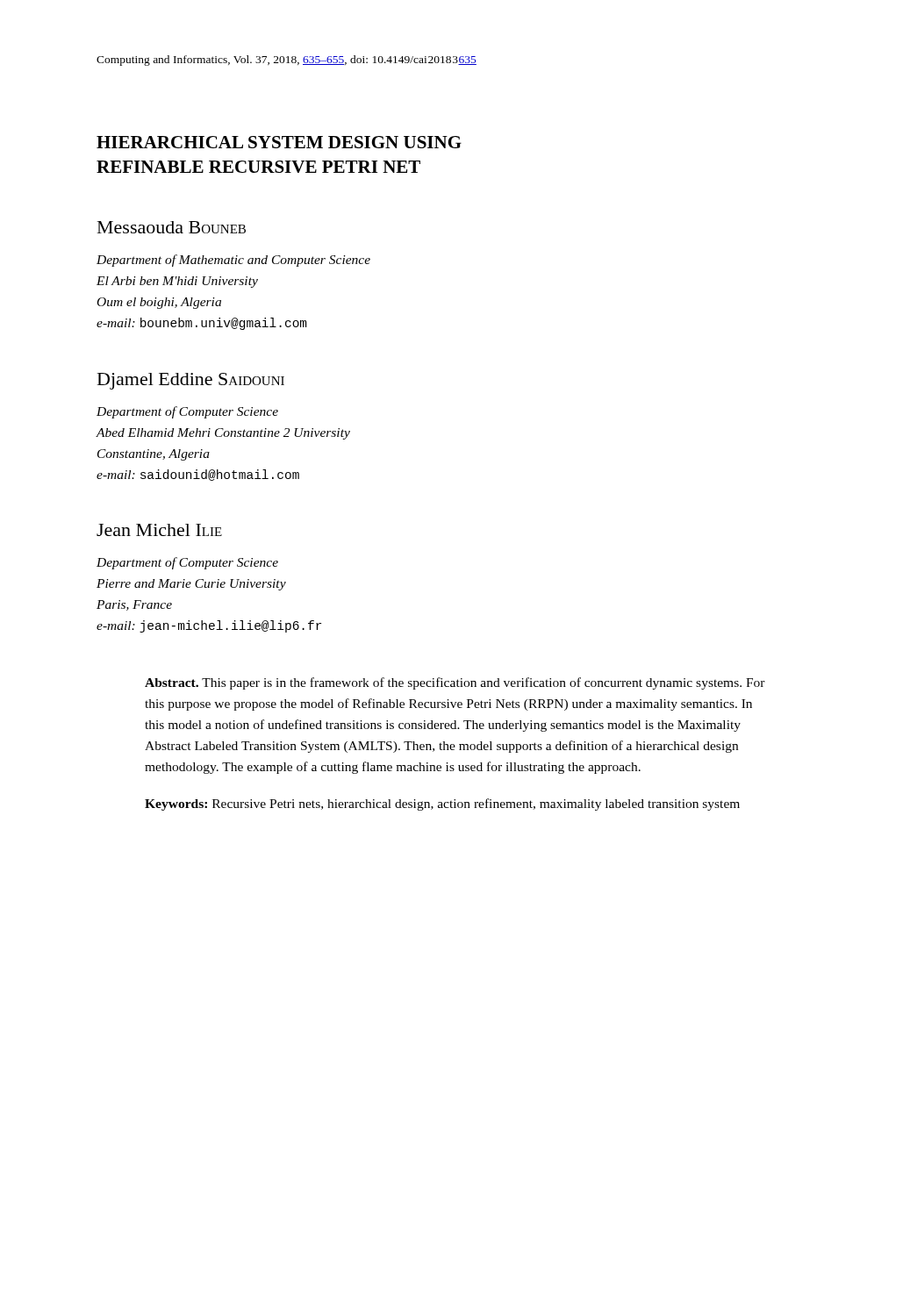Navigate to the text block starting "Jean Michel Ilie Department of Computer"

click(159, 530)
